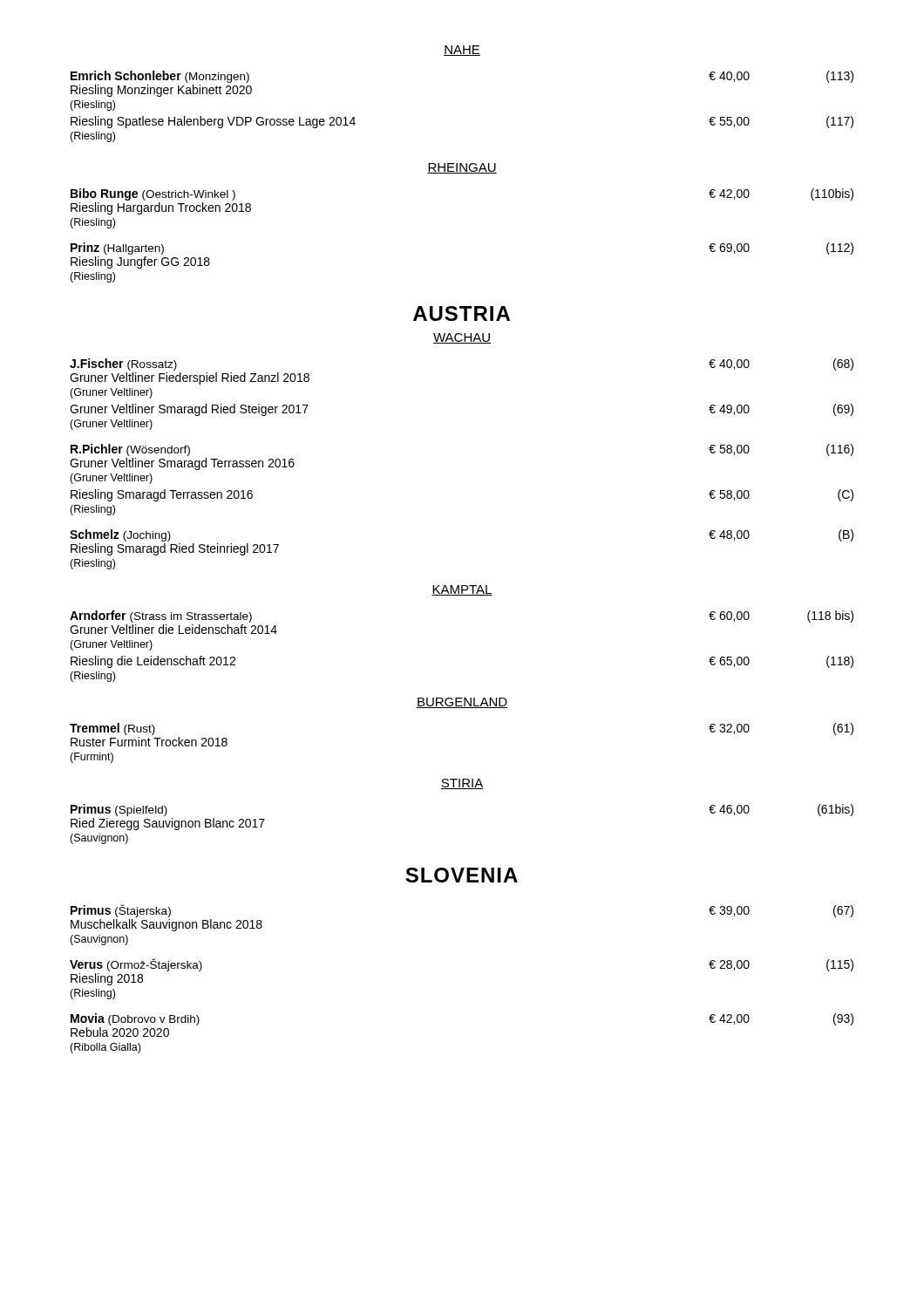
Task: Navigate to the region starting "R.Pichler (Wösendorf) Gruner Veltliner"
Action: 136,450
